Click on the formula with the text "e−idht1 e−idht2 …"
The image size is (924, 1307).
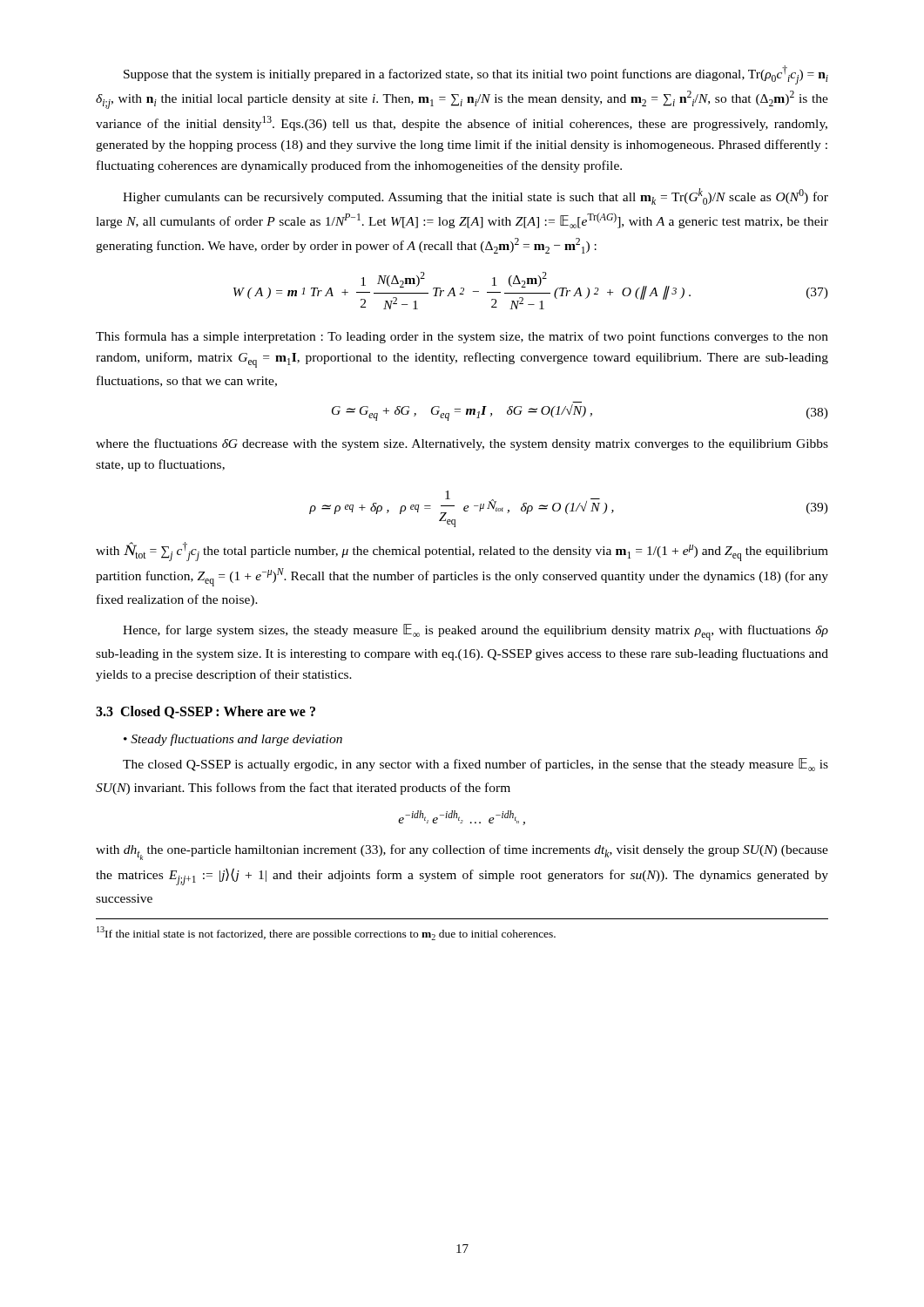tap(462, 819)
